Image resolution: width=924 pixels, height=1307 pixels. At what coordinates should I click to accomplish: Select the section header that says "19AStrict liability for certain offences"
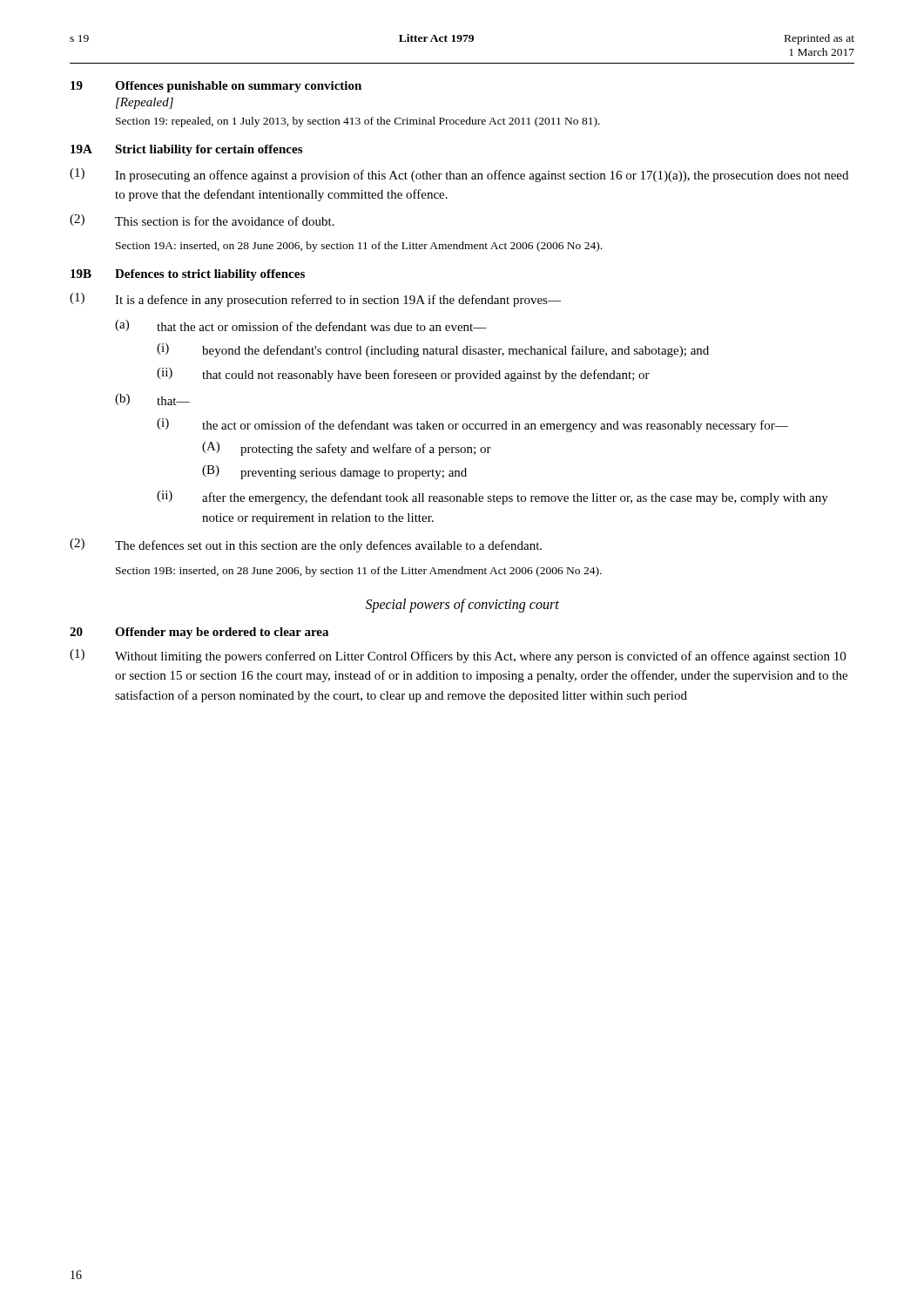[186, 149]
